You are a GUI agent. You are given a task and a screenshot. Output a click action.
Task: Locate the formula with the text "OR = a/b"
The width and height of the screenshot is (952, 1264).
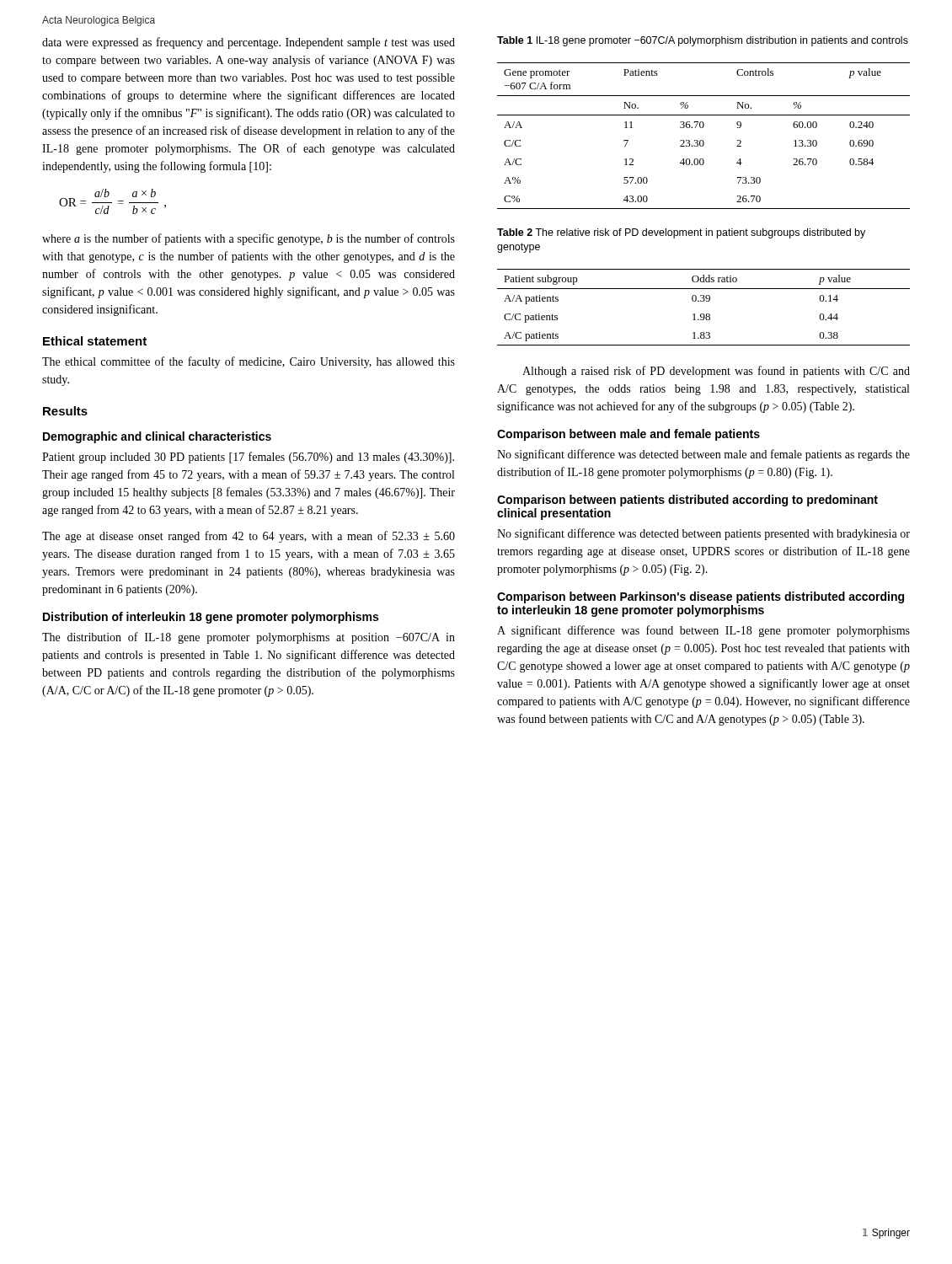coord(113,202)
